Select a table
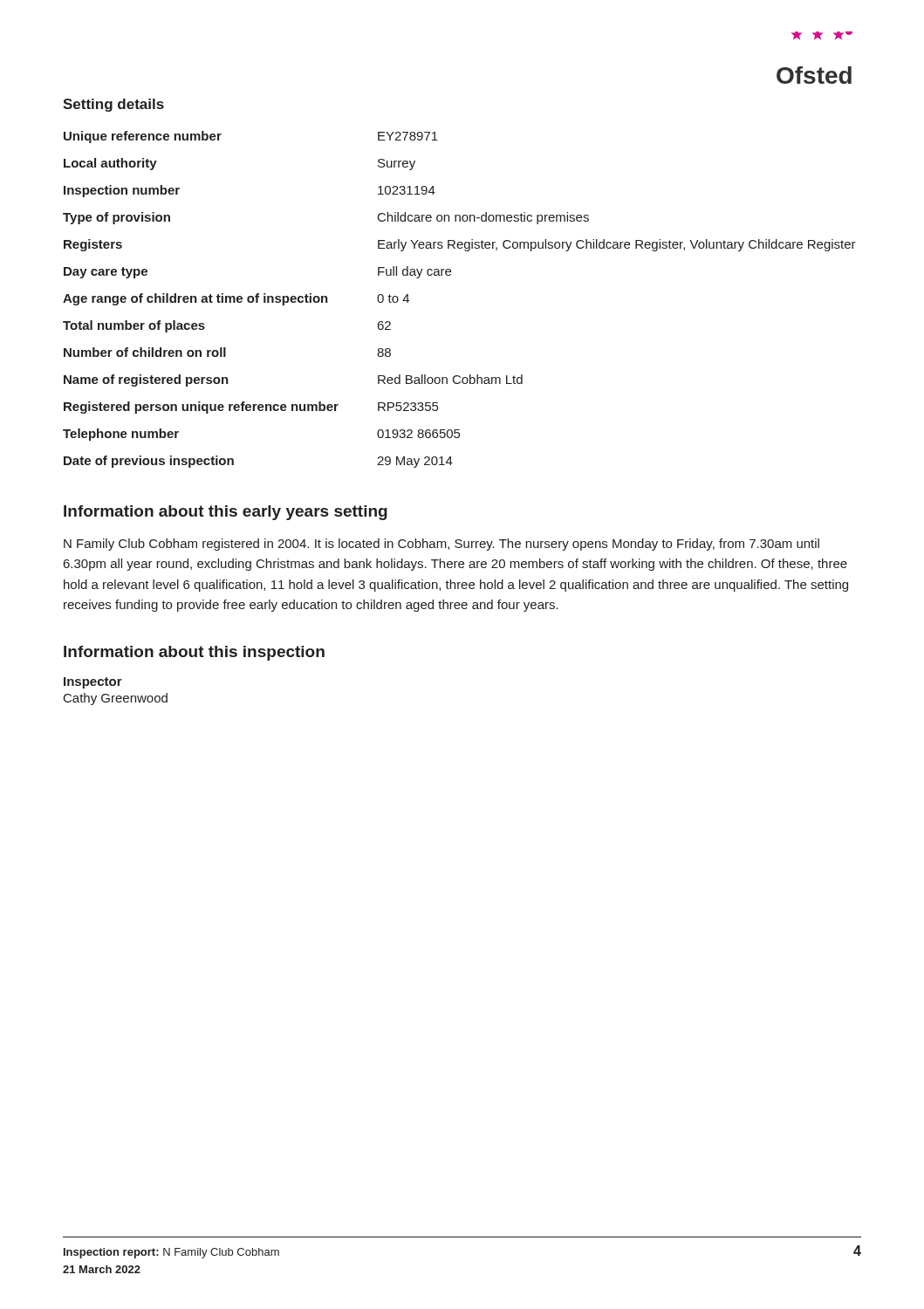 point(462,298)
